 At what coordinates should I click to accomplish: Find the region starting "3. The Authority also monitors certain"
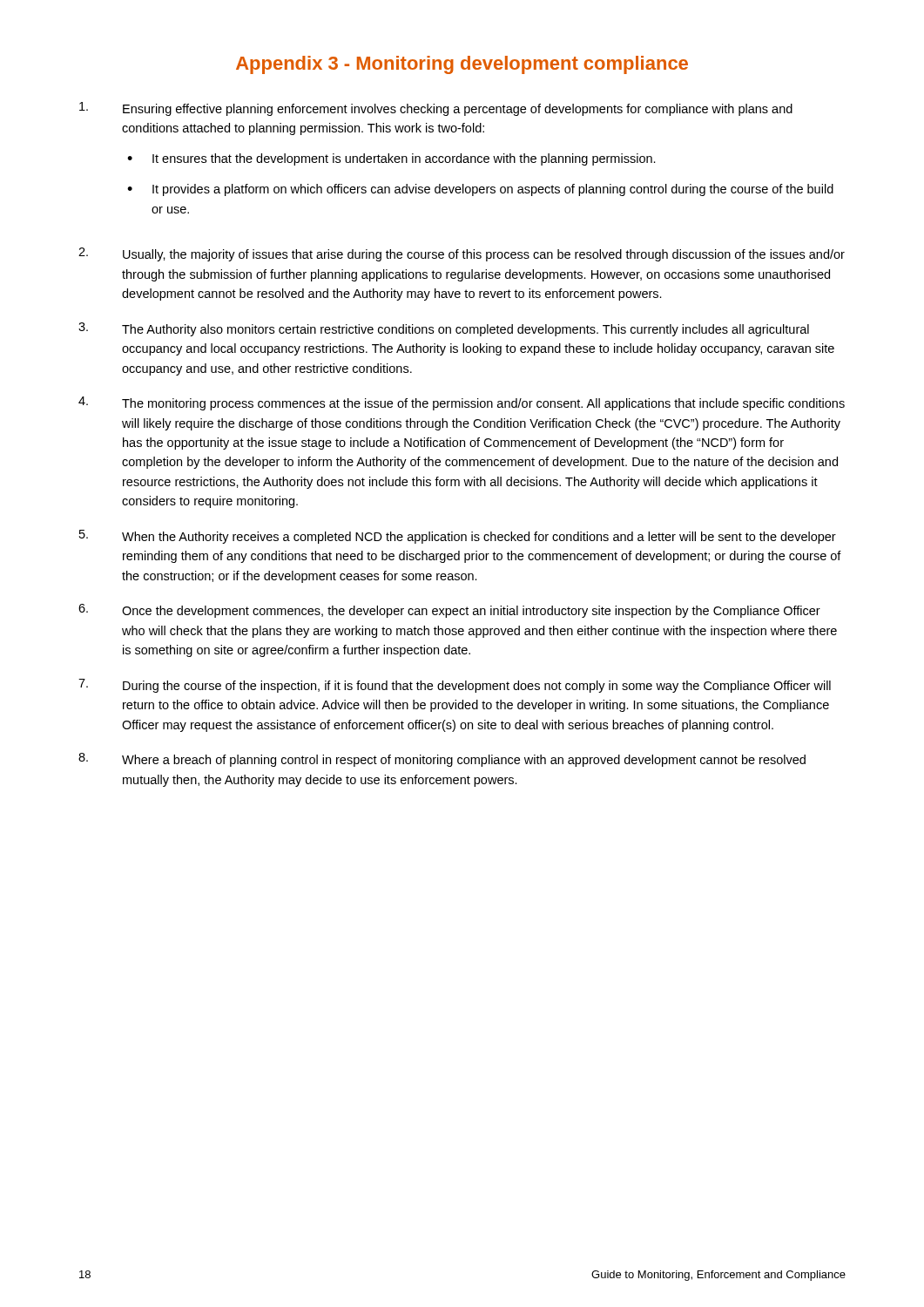click(462, 349)
